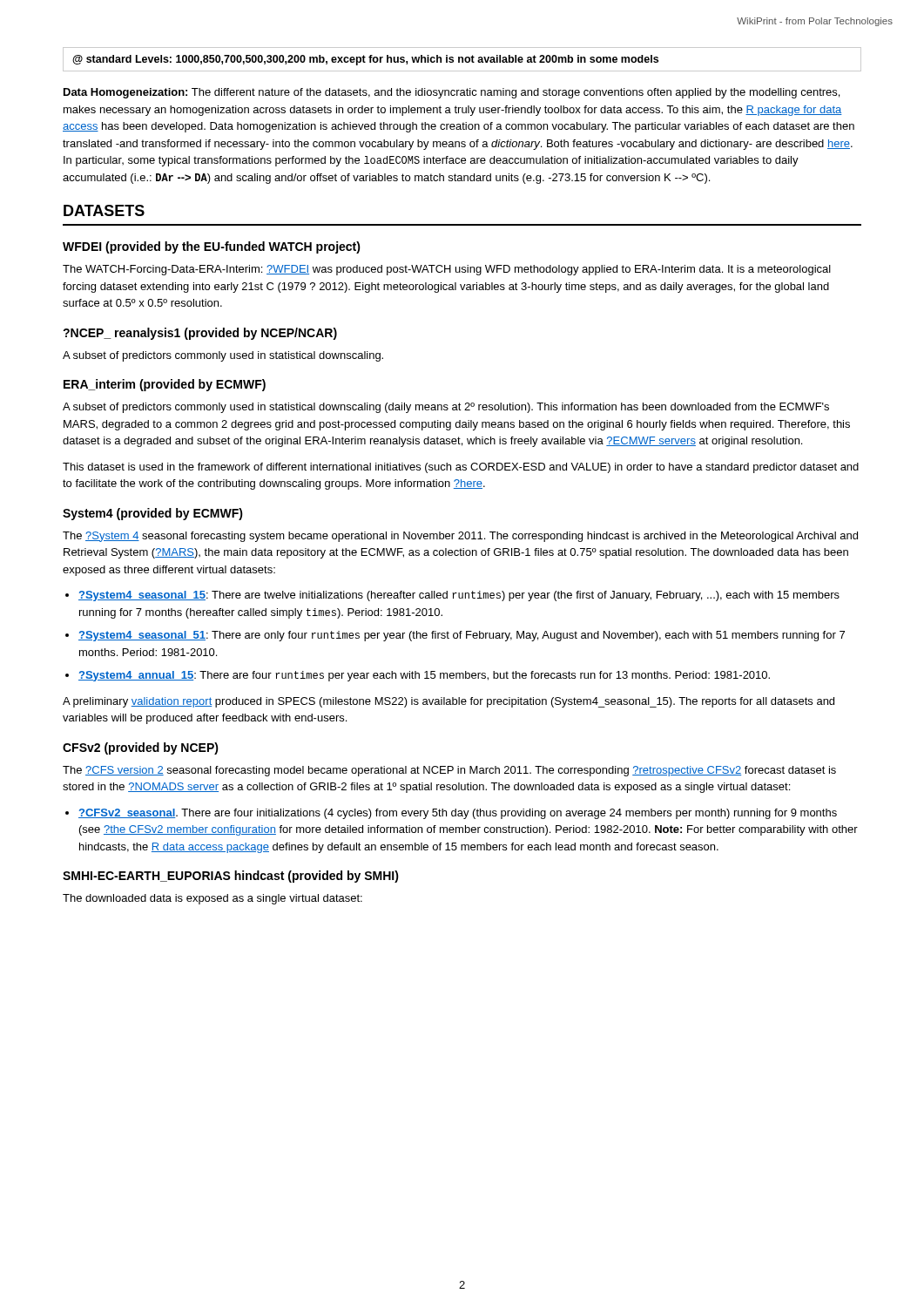Find the title
Screen dimensions: 1307x924
click(462, 214)
